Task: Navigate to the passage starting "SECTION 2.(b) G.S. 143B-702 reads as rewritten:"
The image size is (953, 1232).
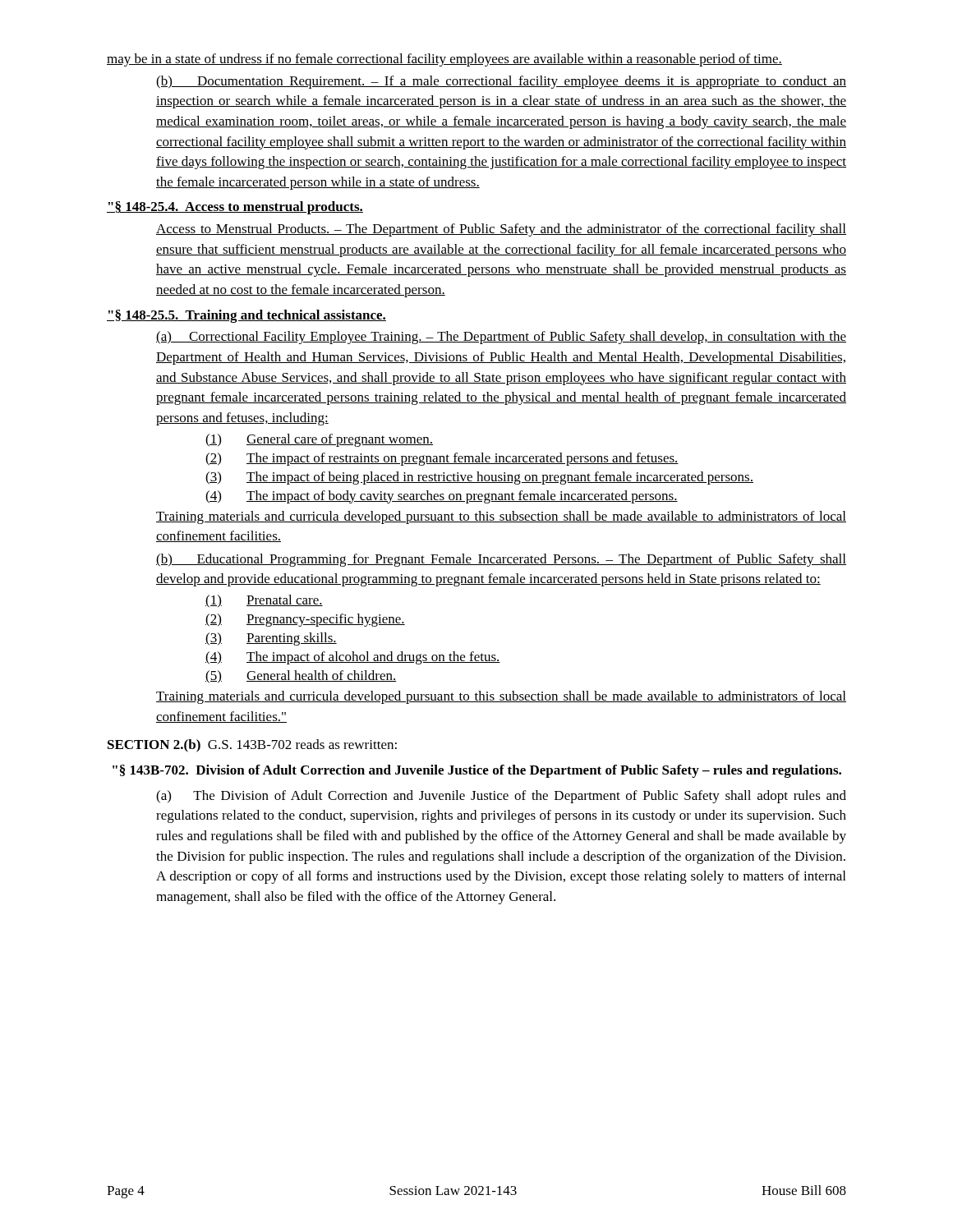Action: 252,746
